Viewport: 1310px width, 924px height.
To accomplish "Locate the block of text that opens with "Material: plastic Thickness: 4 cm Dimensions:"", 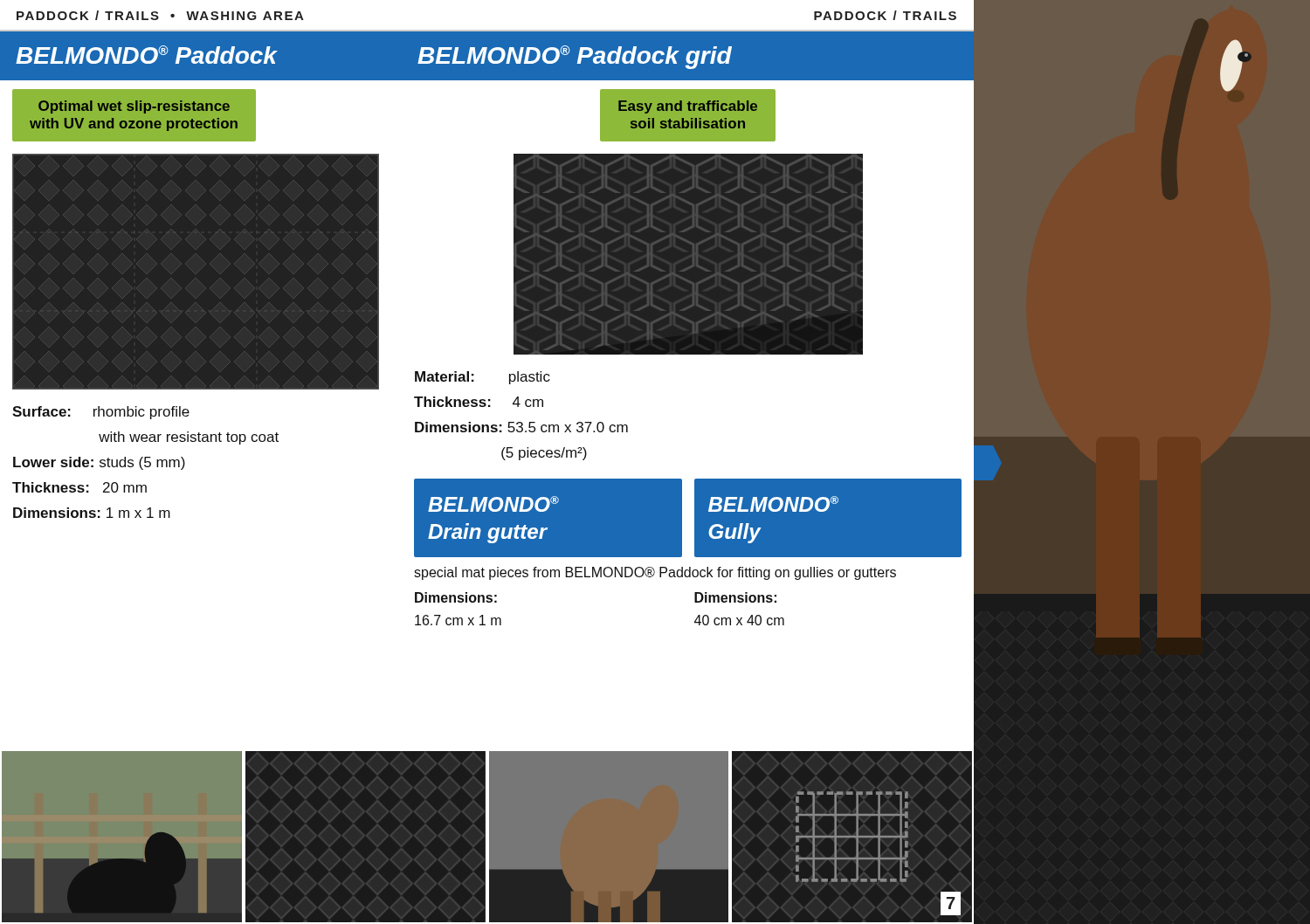I will click(x=521, y=415).
